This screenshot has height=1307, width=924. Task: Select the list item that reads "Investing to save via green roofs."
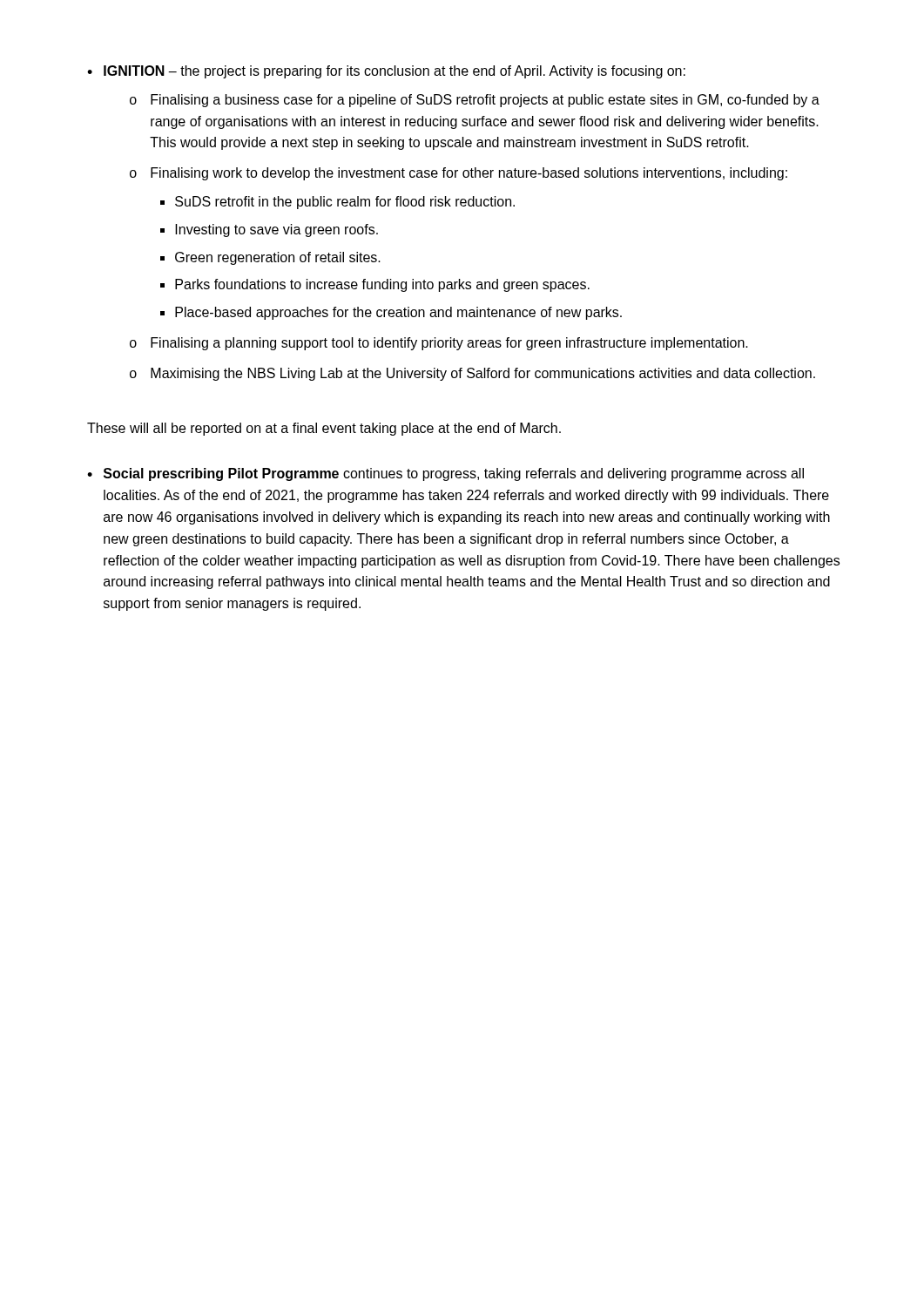(277, 229)
